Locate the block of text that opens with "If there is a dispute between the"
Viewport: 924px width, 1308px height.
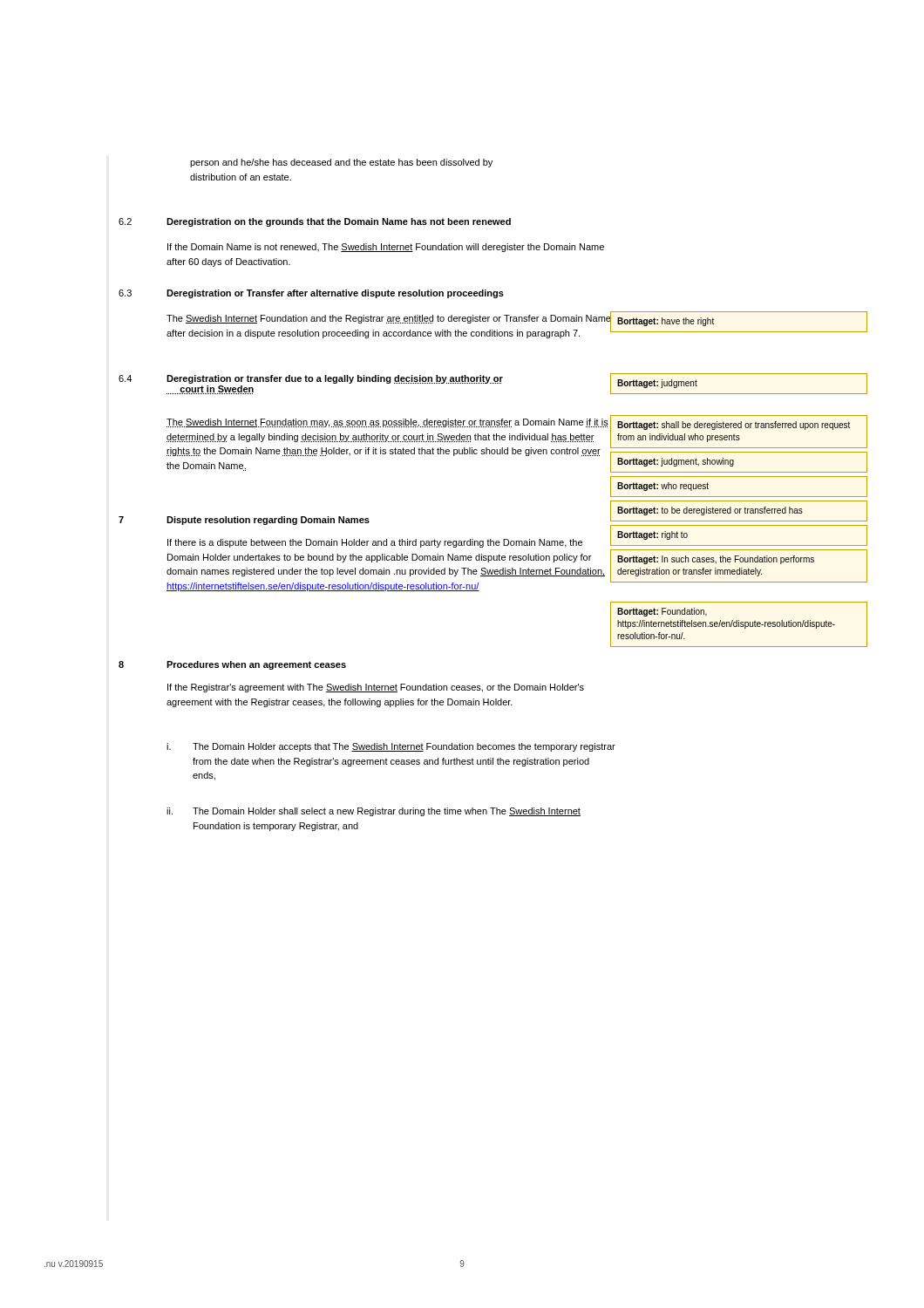[386, 564]
